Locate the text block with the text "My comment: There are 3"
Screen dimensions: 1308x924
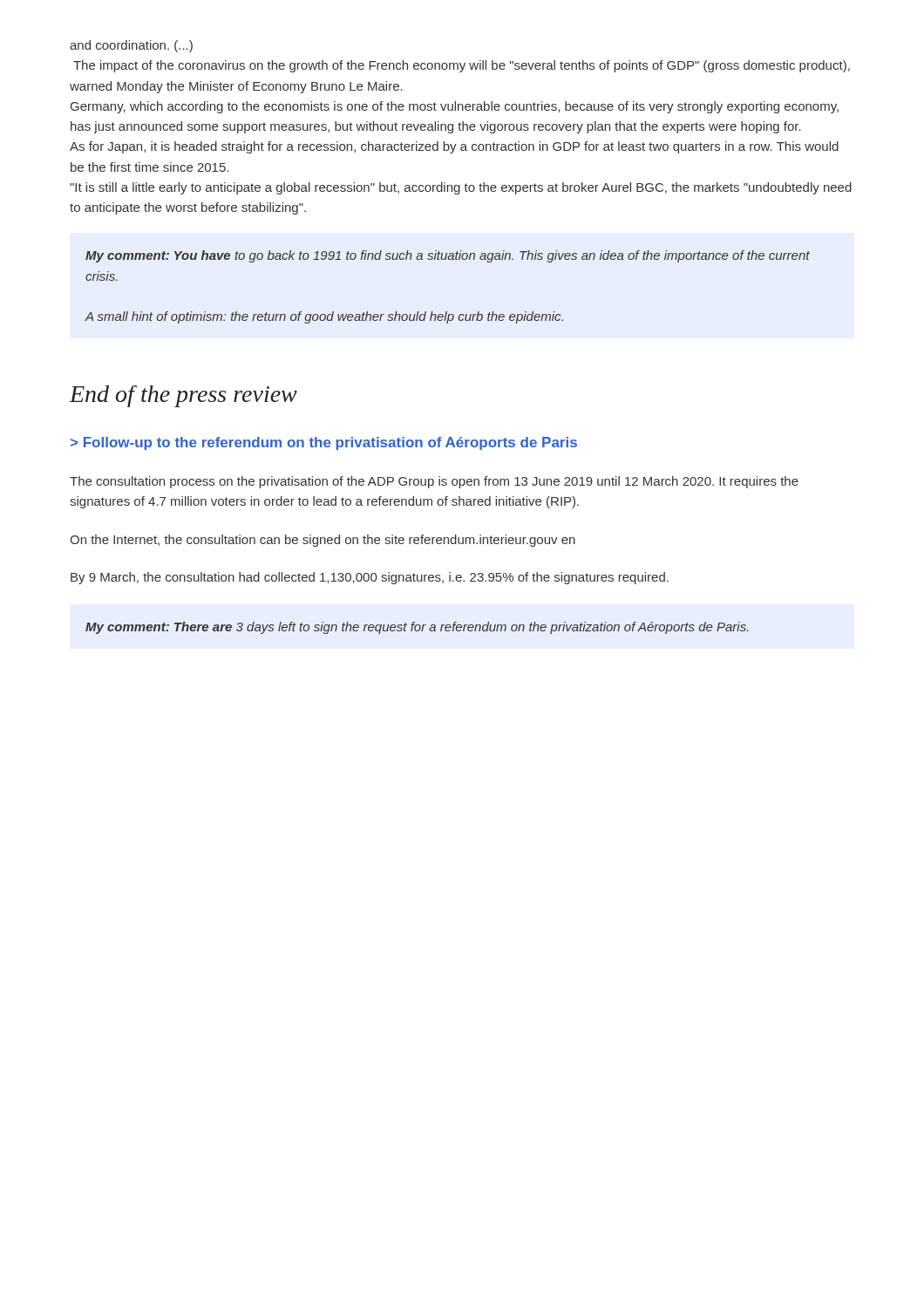click(x=418, y=627)
